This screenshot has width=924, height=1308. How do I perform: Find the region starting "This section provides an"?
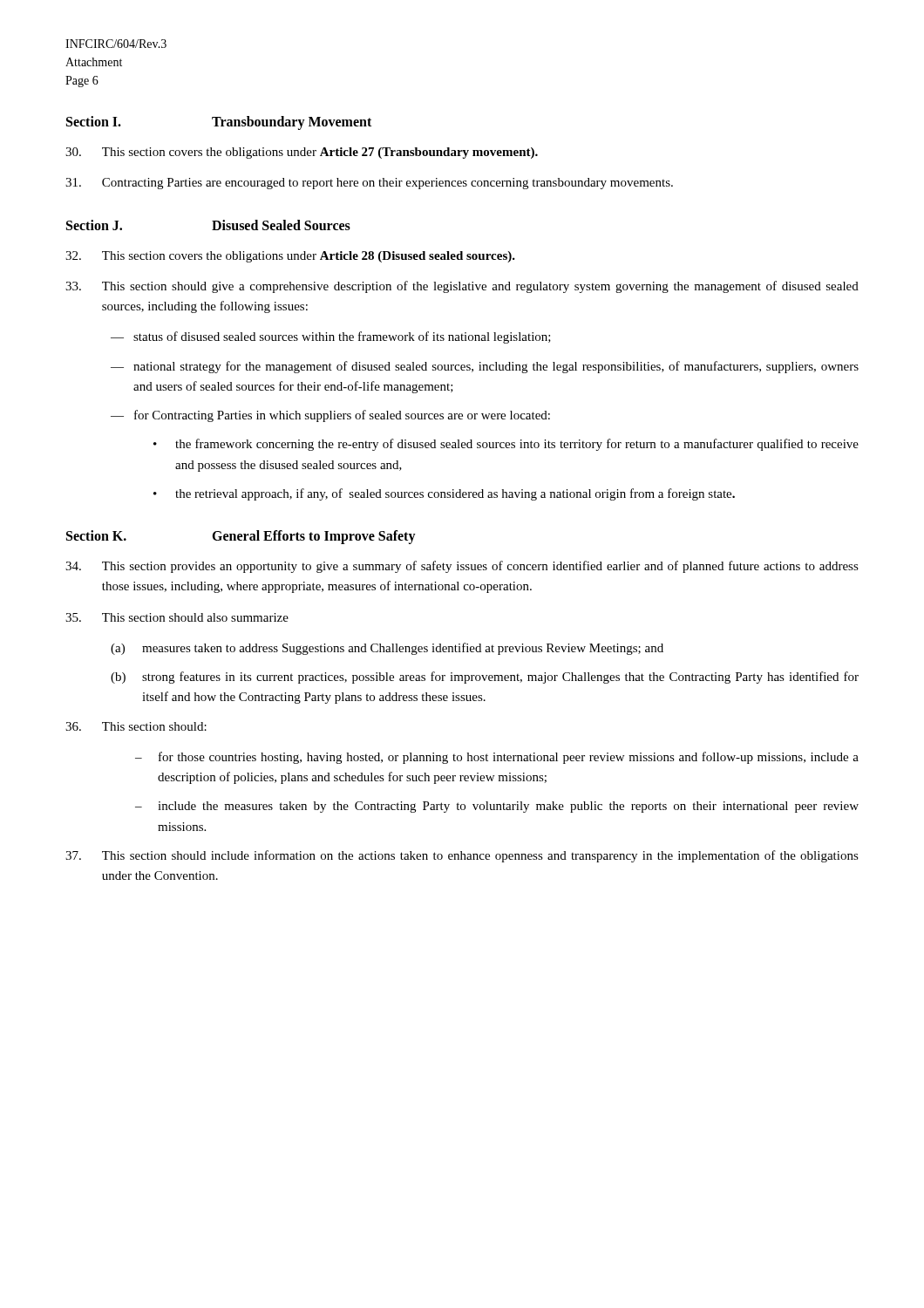462,577
